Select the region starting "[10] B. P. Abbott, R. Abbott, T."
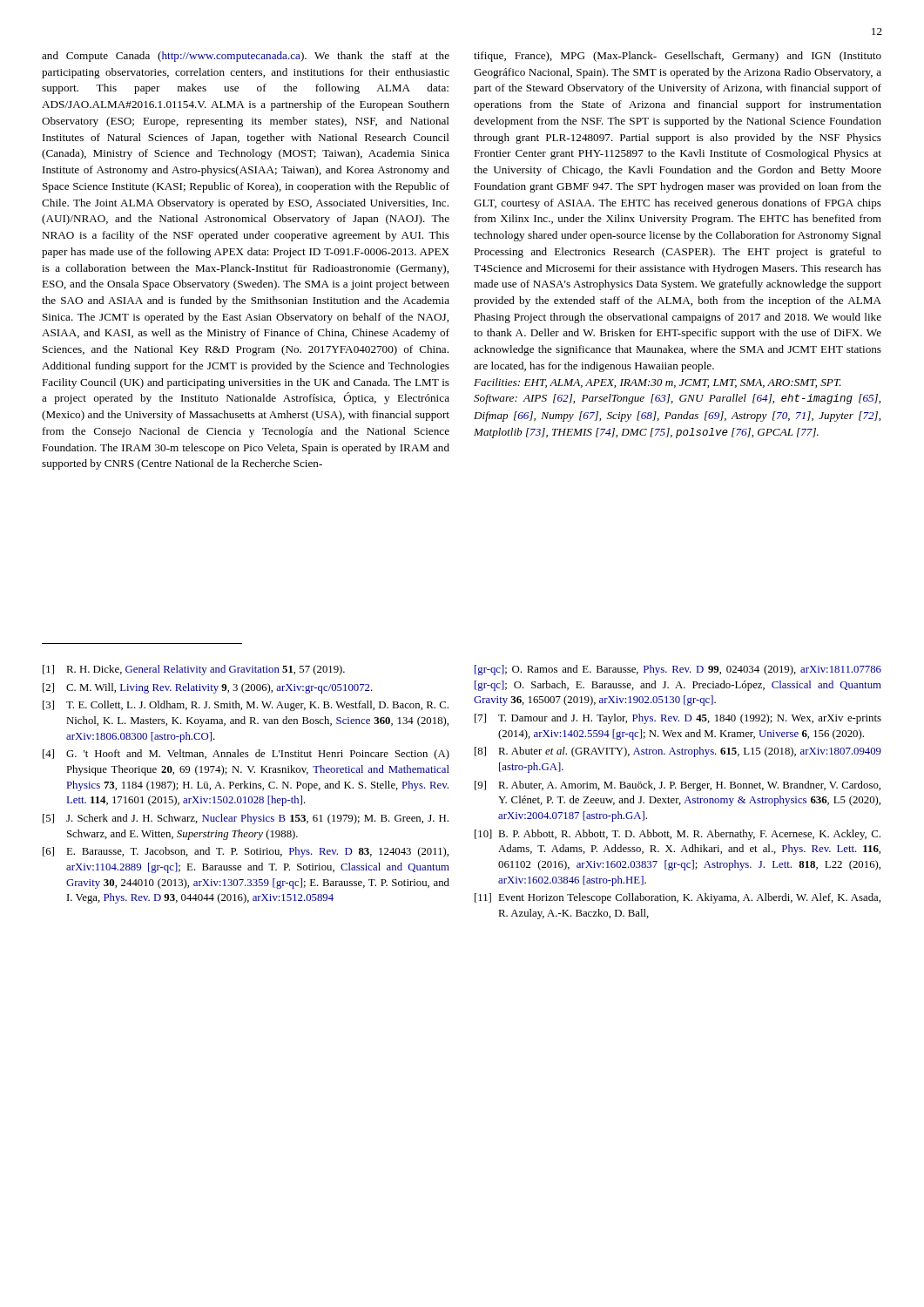 [x=678, y=857]
